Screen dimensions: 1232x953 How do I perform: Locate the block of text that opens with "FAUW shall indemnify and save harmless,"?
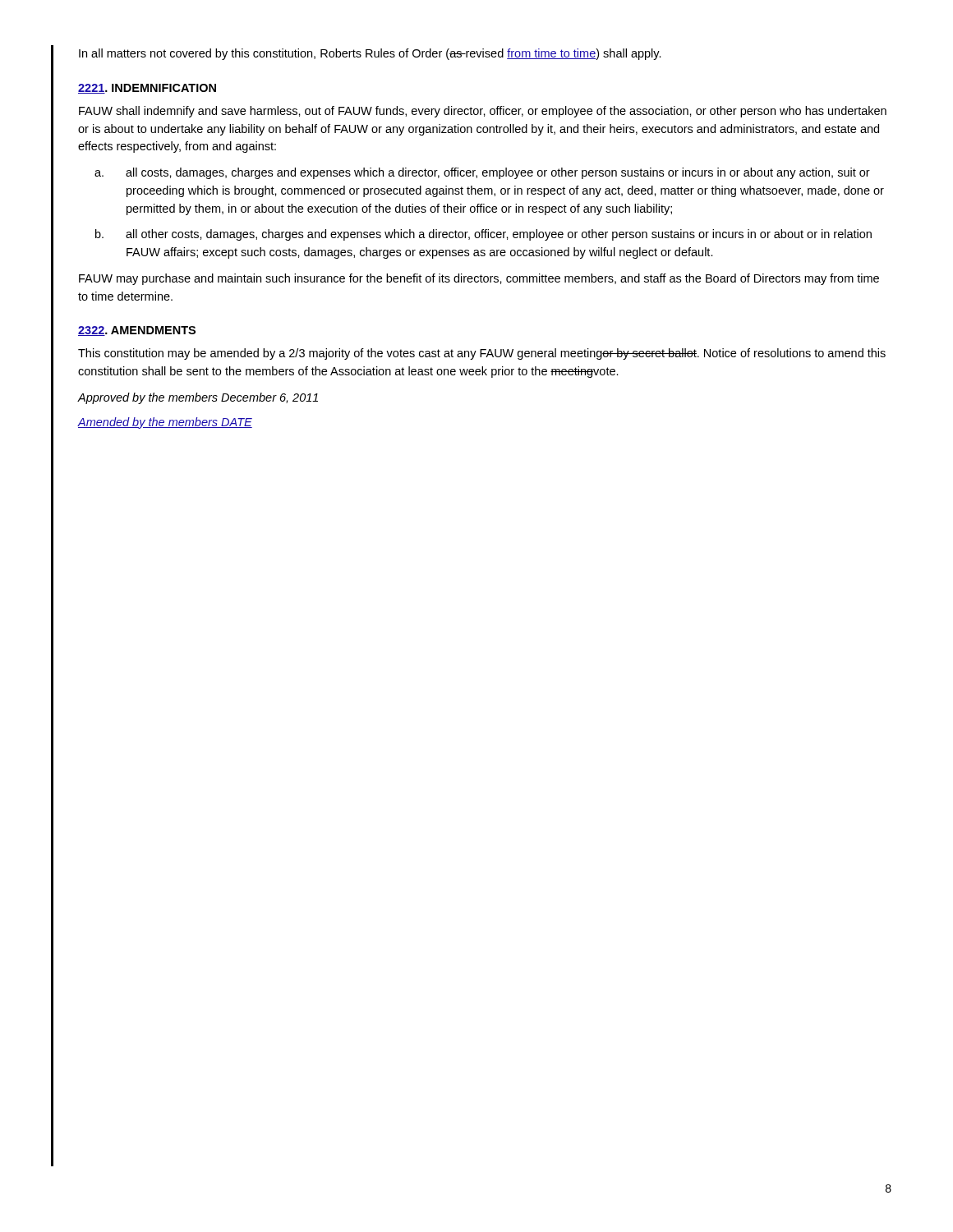[483, 129]
